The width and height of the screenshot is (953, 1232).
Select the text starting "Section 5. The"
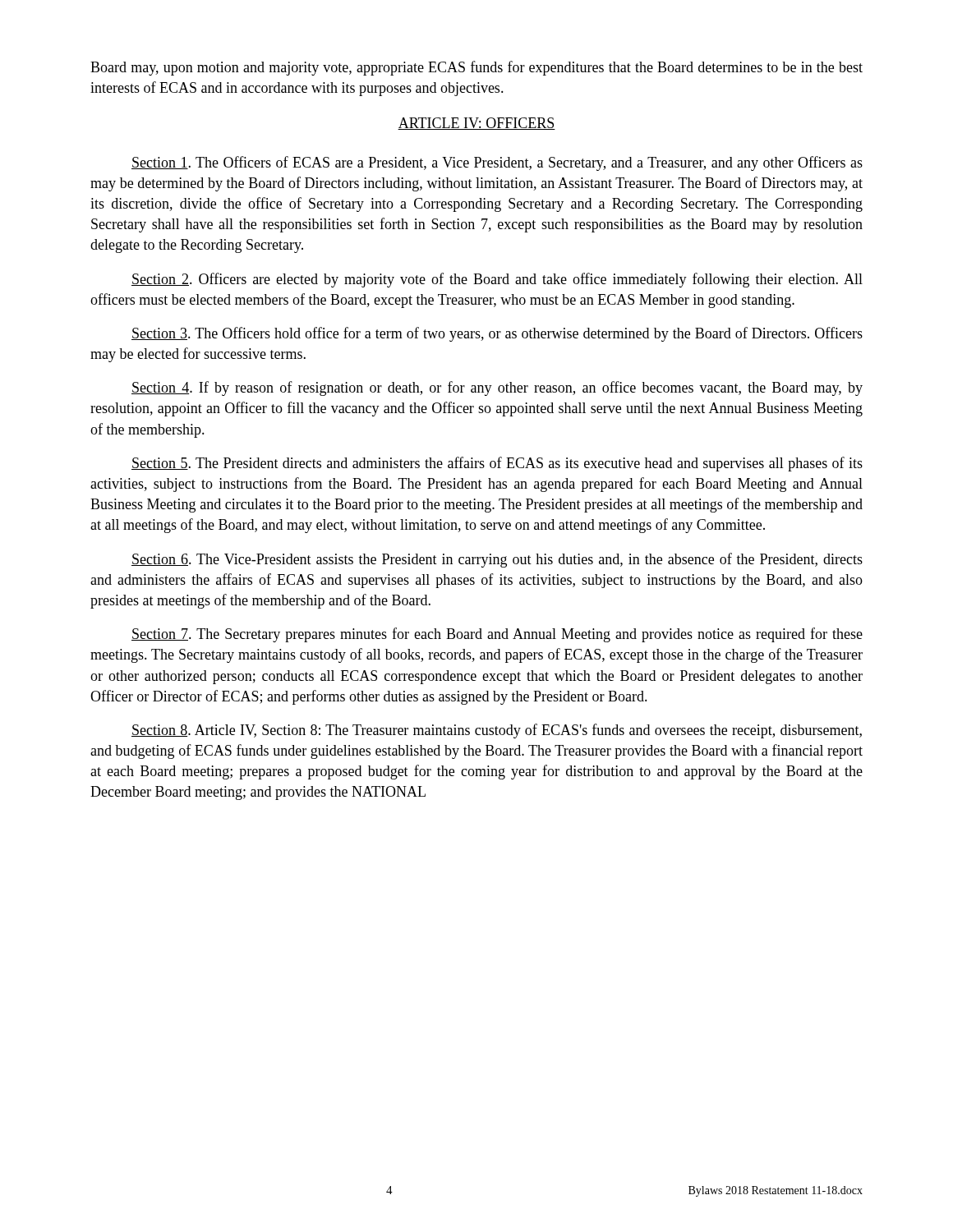pos(476,494)
